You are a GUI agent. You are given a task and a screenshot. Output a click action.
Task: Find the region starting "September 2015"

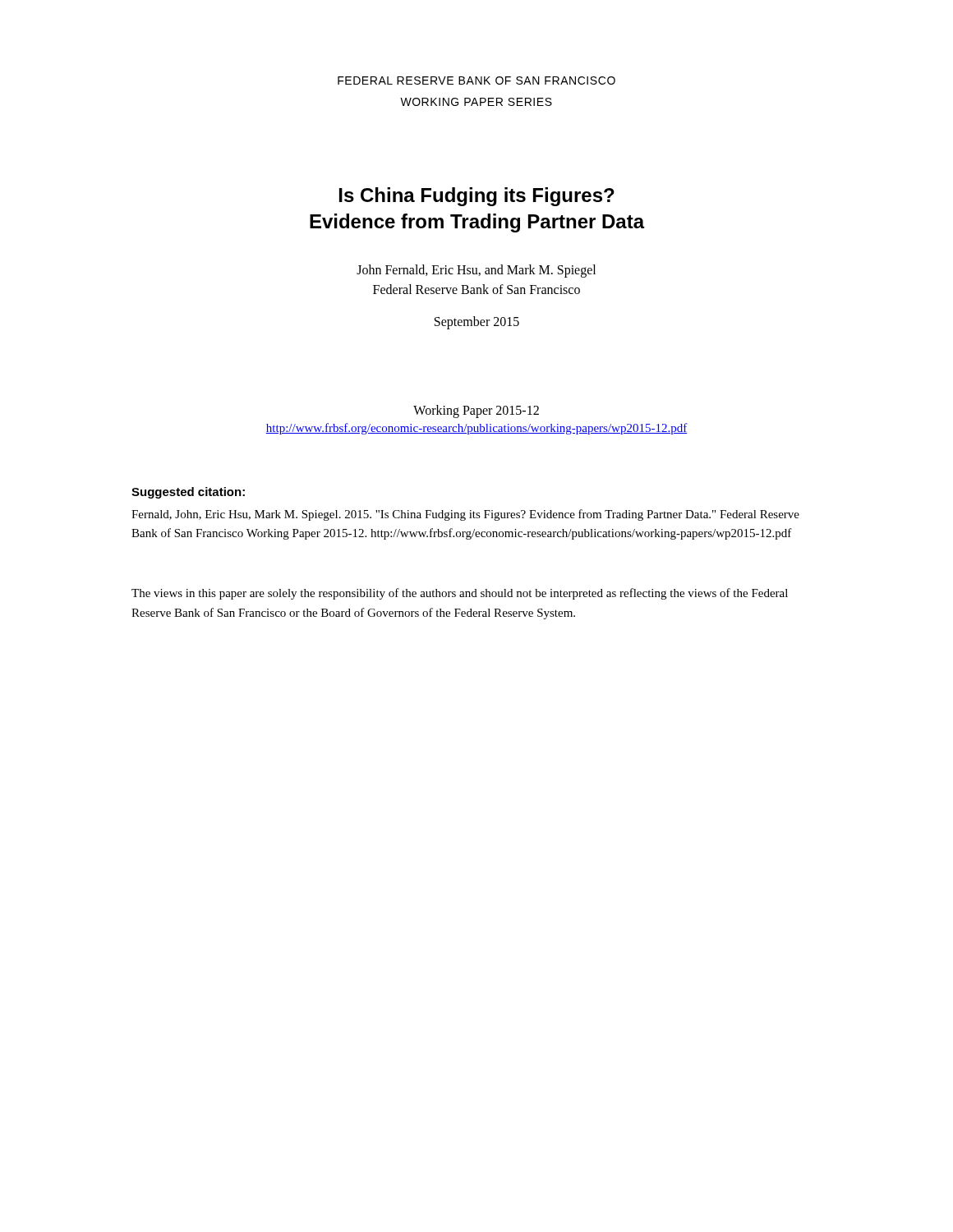(476, 321)
